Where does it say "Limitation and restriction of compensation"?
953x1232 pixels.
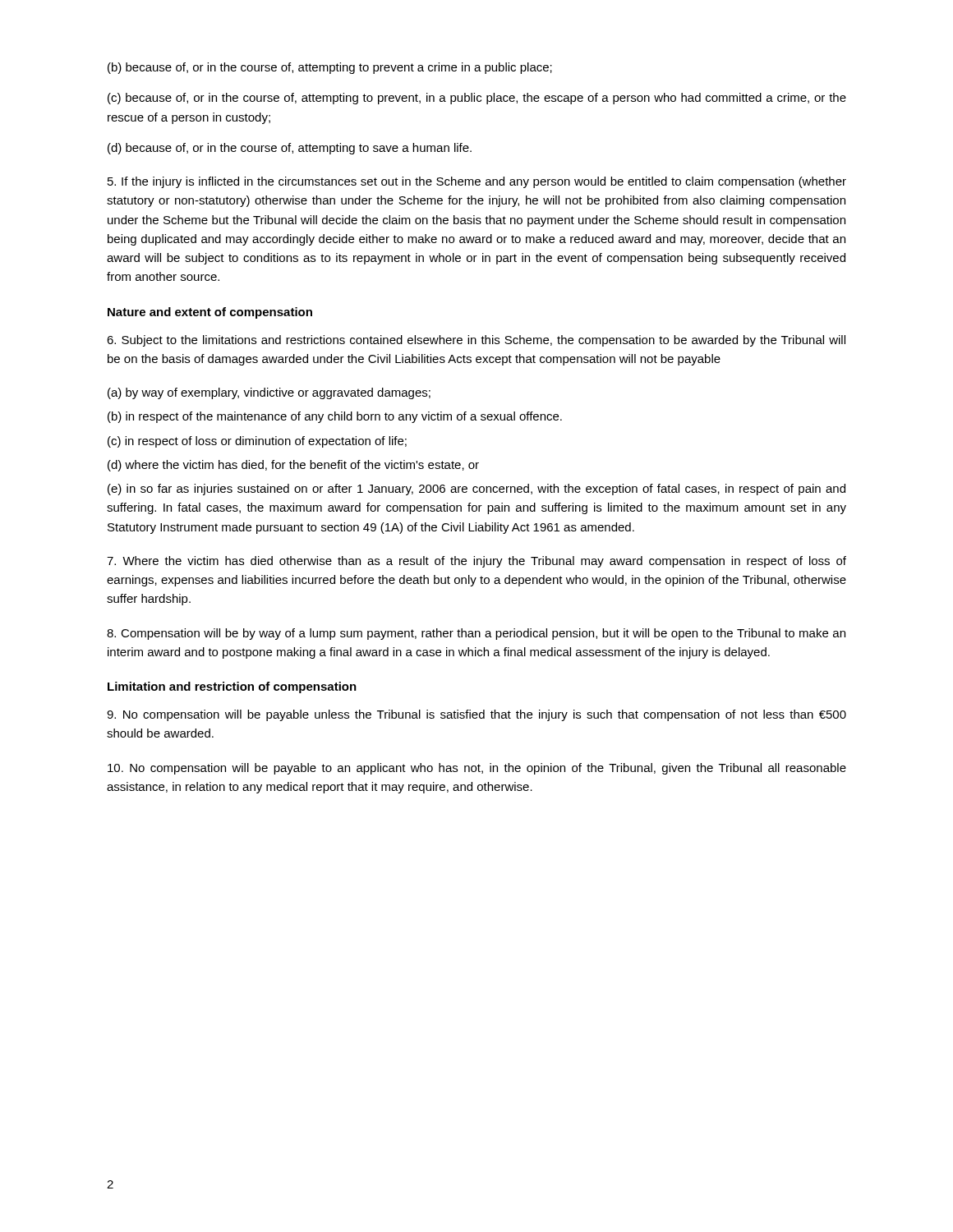232,686
